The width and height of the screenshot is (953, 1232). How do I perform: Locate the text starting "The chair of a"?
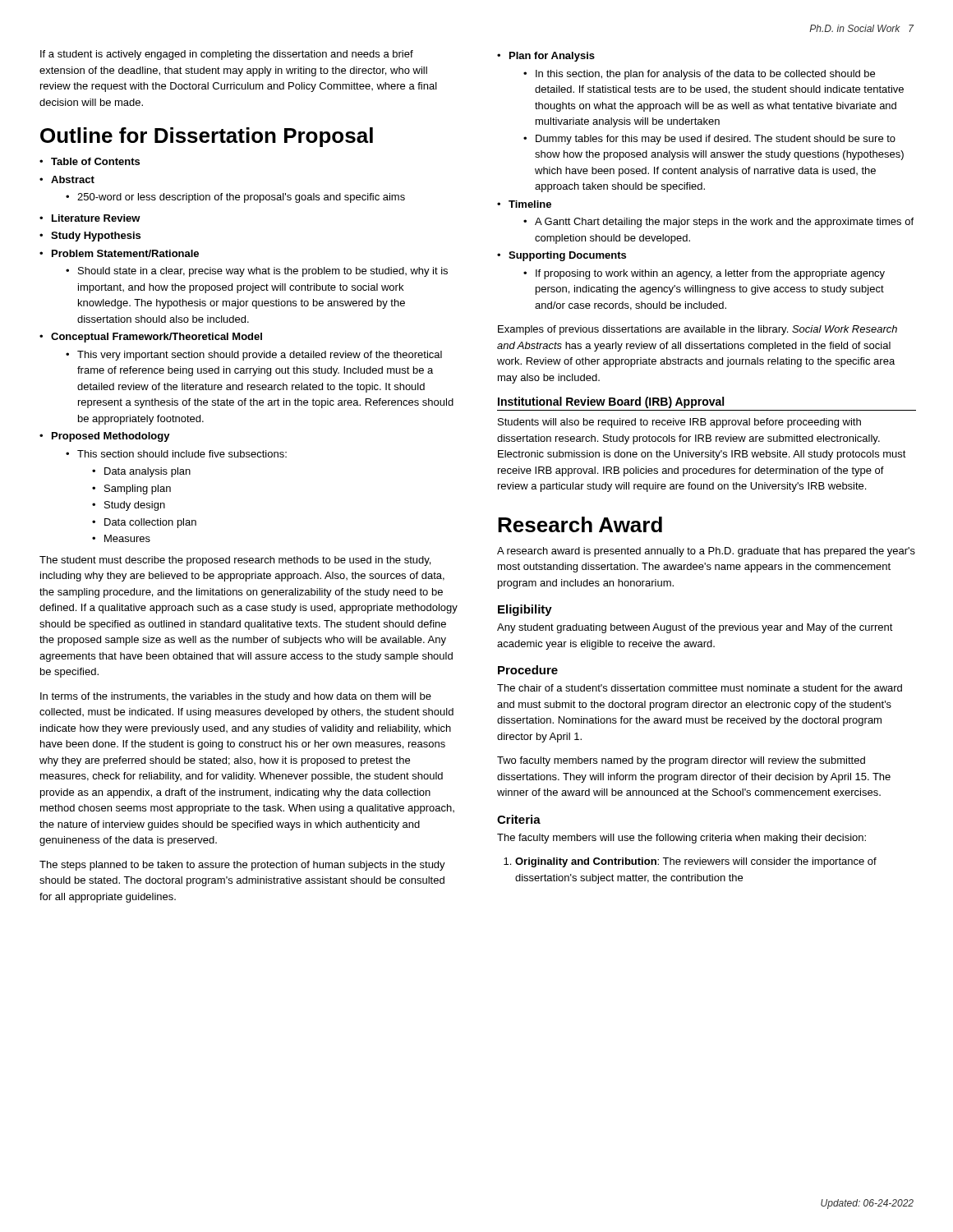point(707,712)
